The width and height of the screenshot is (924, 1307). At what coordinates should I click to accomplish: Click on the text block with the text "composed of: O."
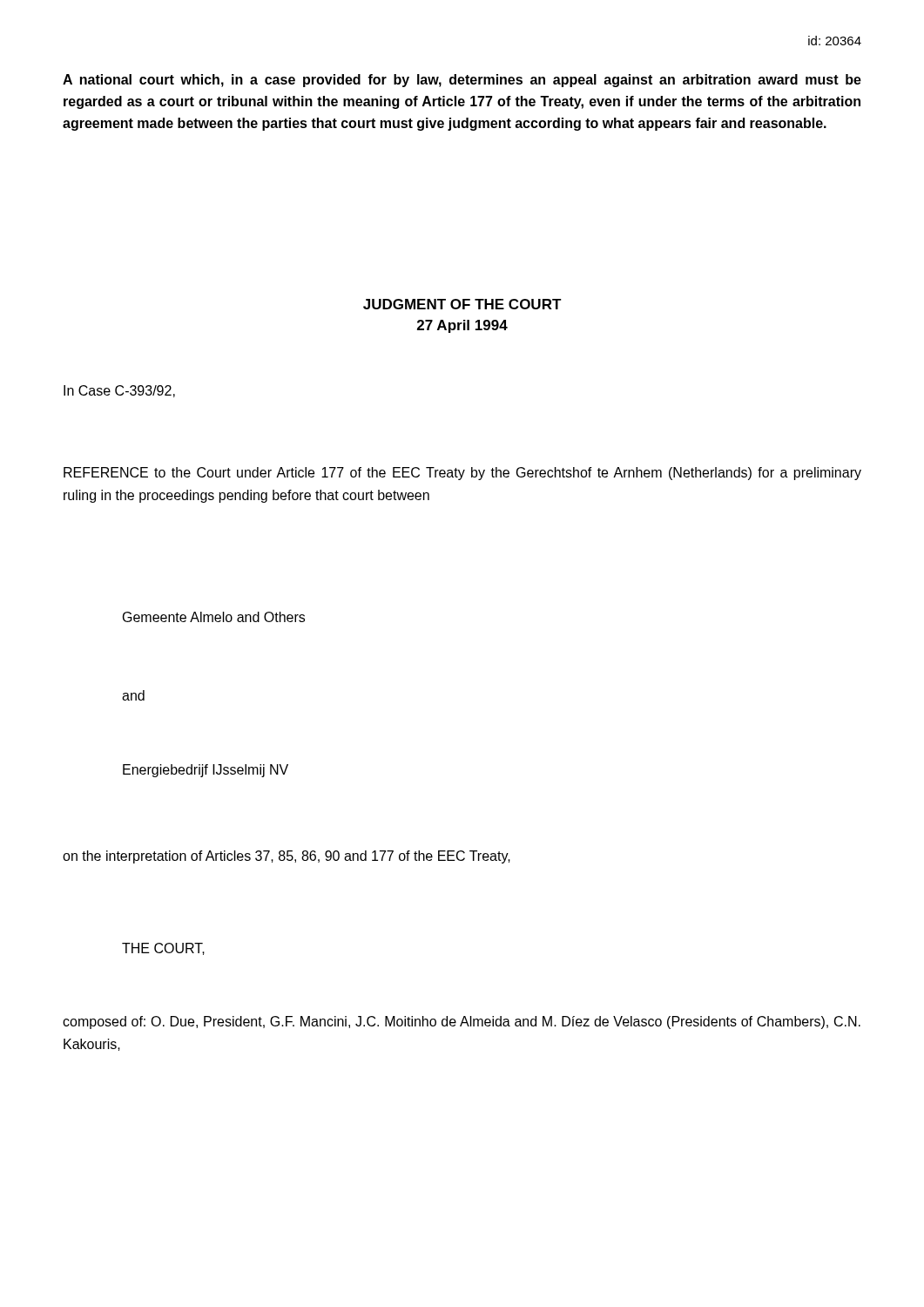(462, 1033)
